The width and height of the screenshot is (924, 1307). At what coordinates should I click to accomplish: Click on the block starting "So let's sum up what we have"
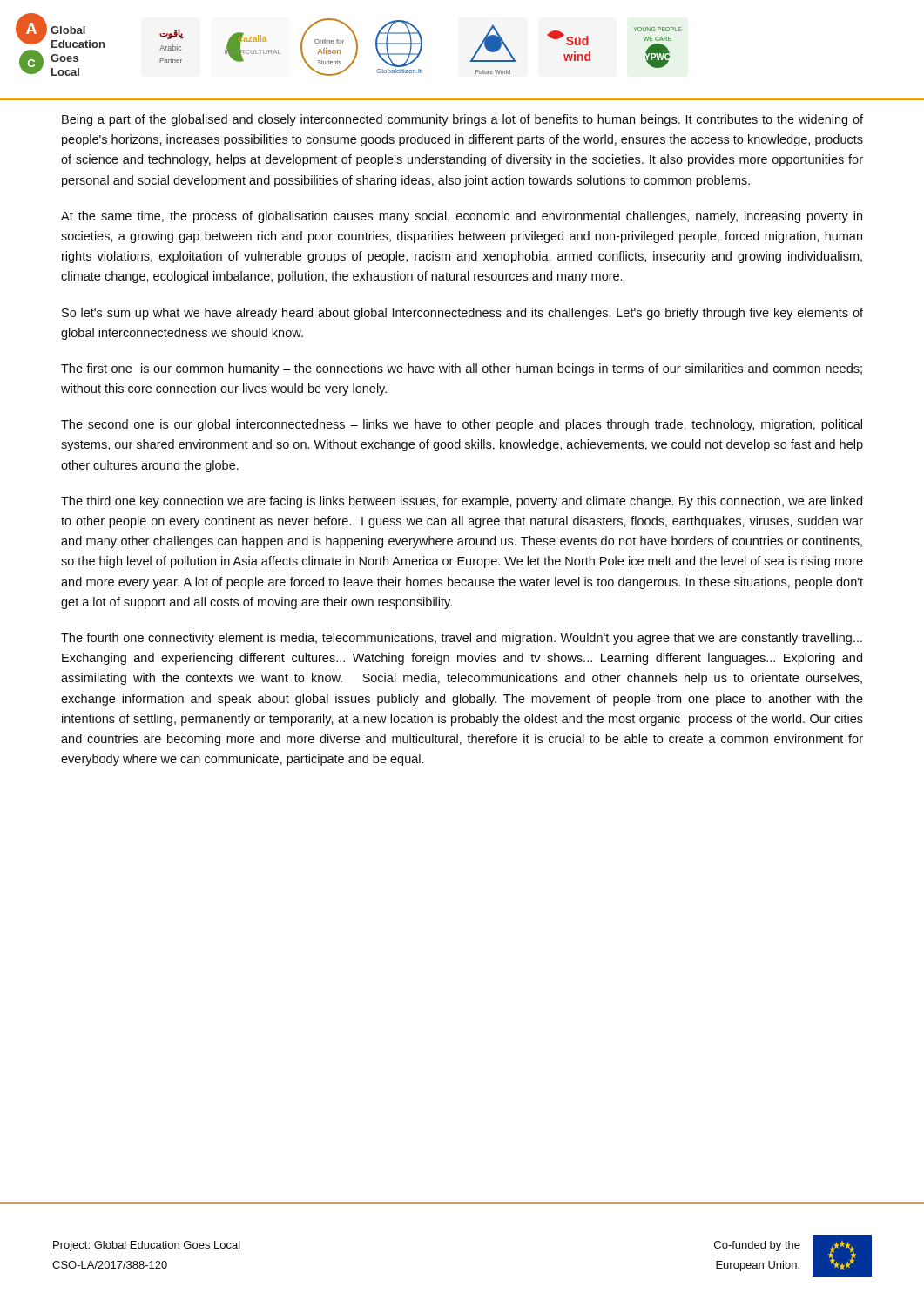click(462, 323)
